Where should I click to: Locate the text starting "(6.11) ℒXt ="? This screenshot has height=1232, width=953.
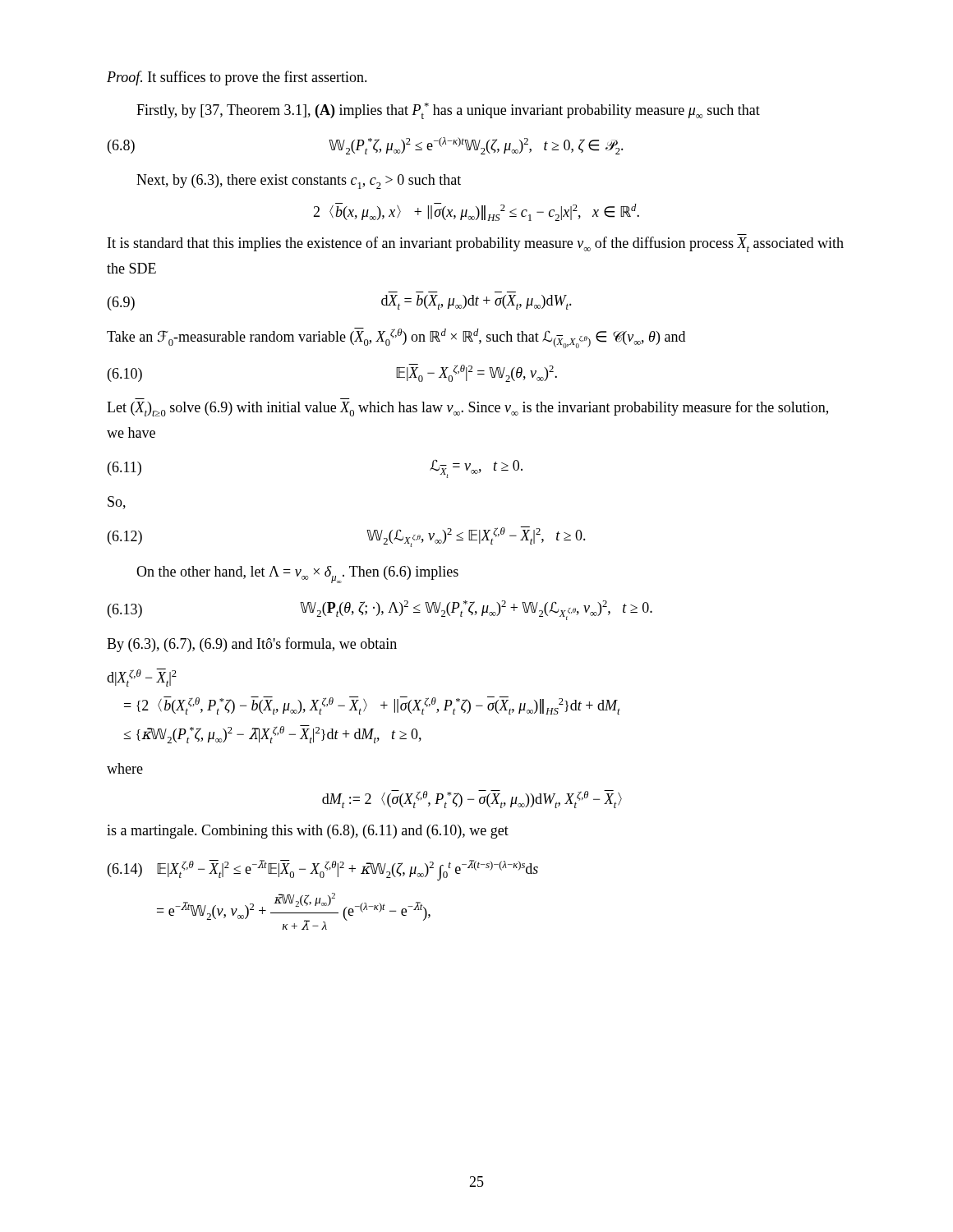127,469
